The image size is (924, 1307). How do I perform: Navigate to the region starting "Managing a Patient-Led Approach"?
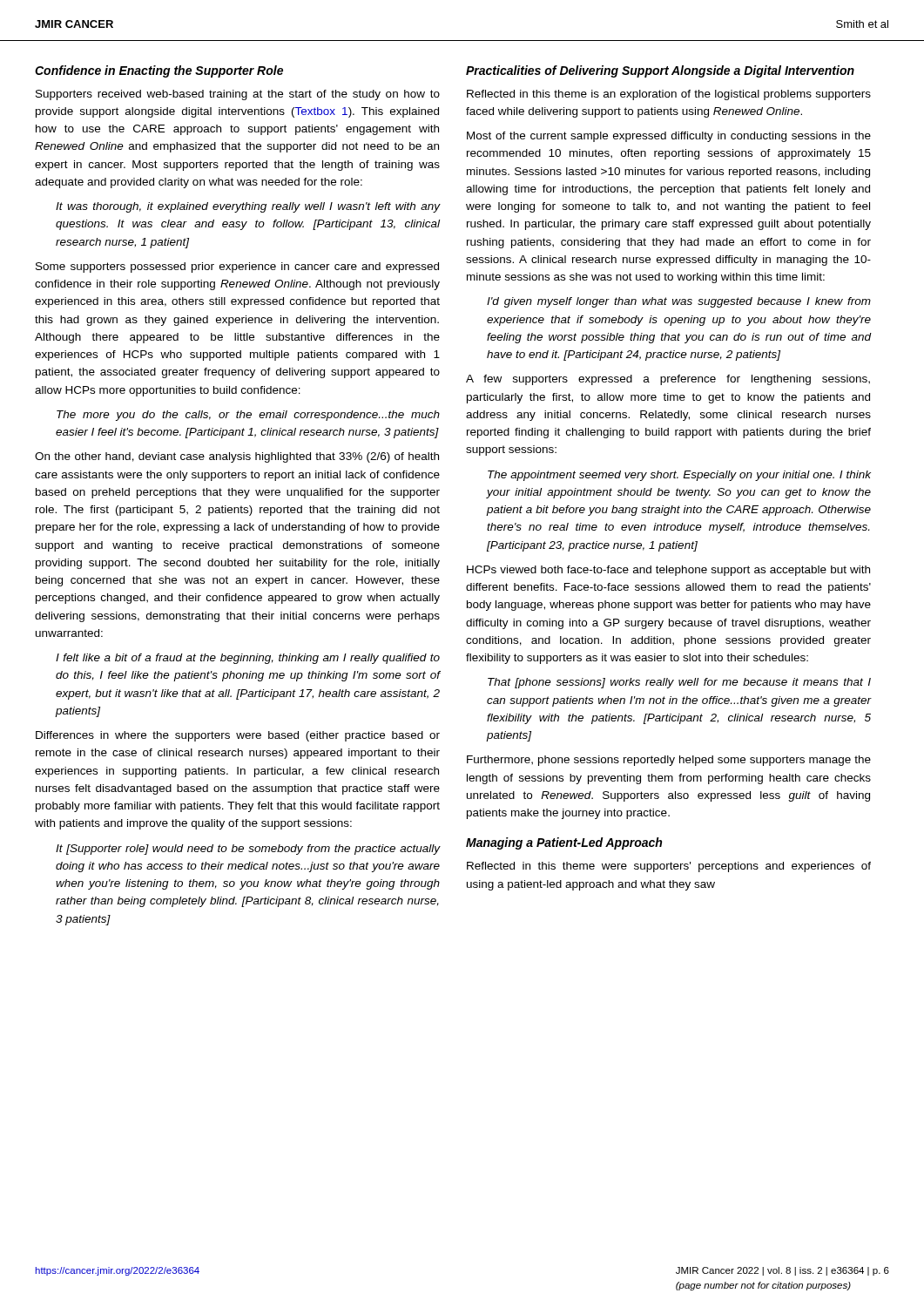564,843
